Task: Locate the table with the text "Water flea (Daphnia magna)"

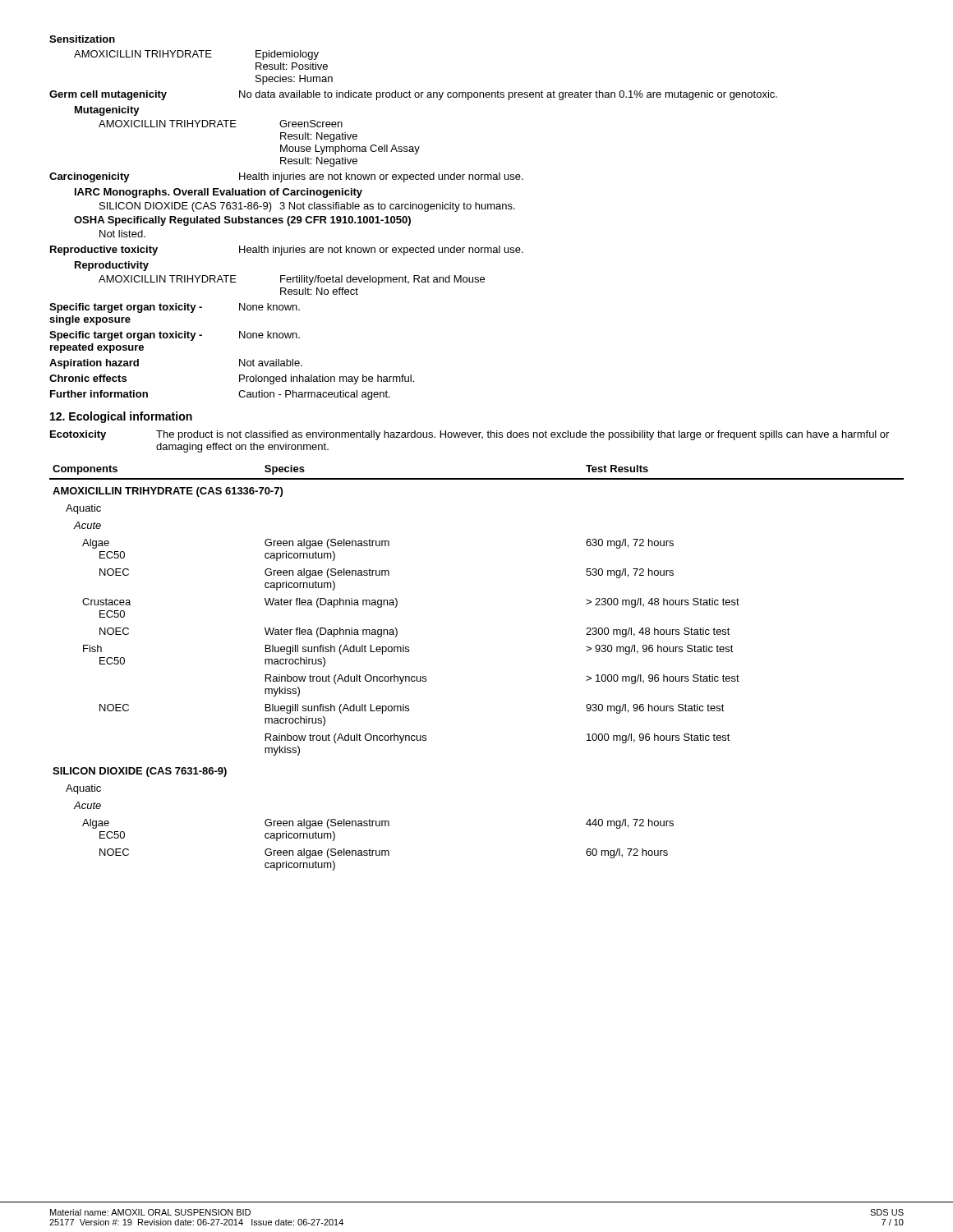Action: (x=476, y=666)
